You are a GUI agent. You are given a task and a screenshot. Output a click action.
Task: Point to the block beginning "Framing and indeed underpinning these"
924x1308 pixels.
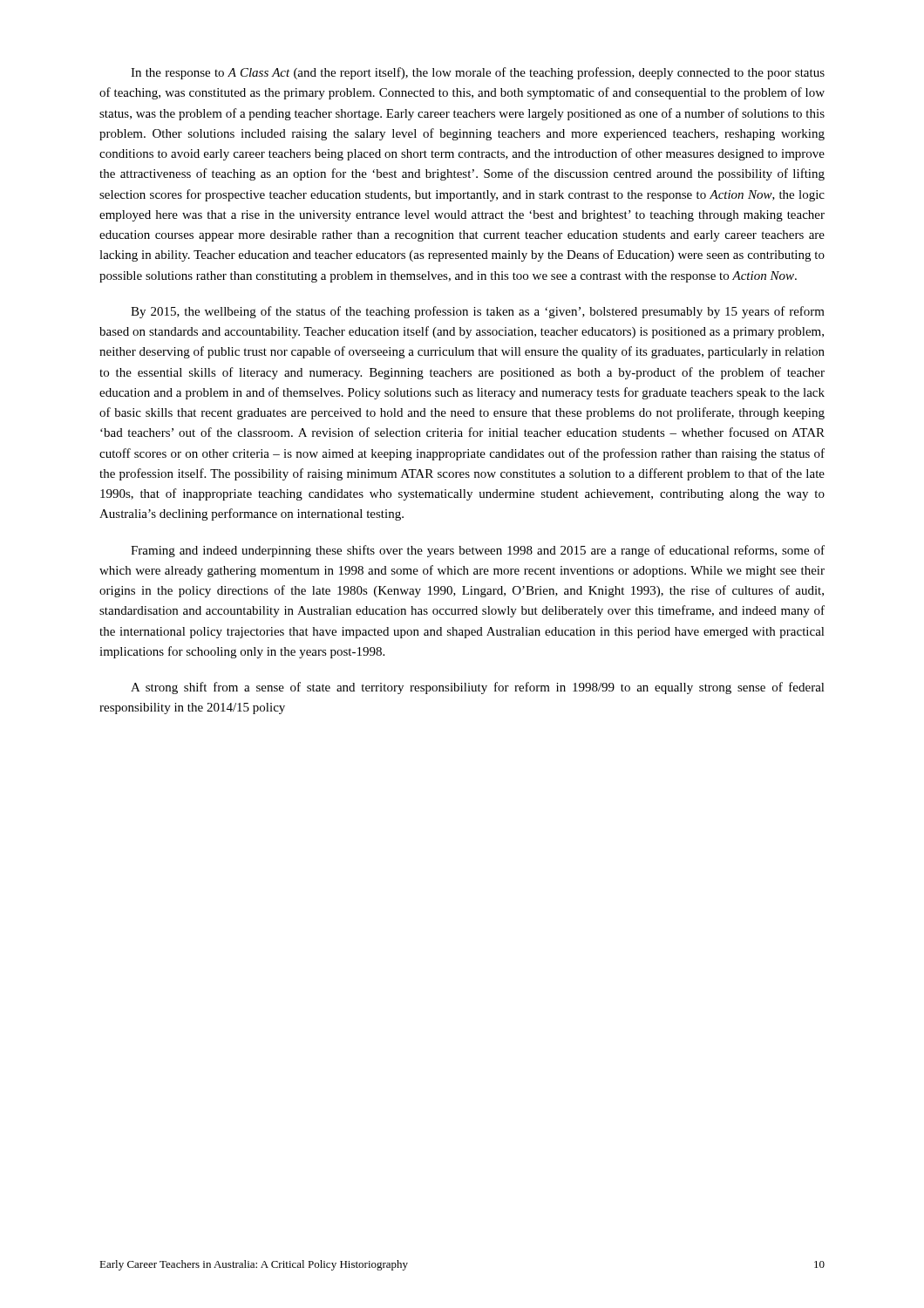click(462, 601)
